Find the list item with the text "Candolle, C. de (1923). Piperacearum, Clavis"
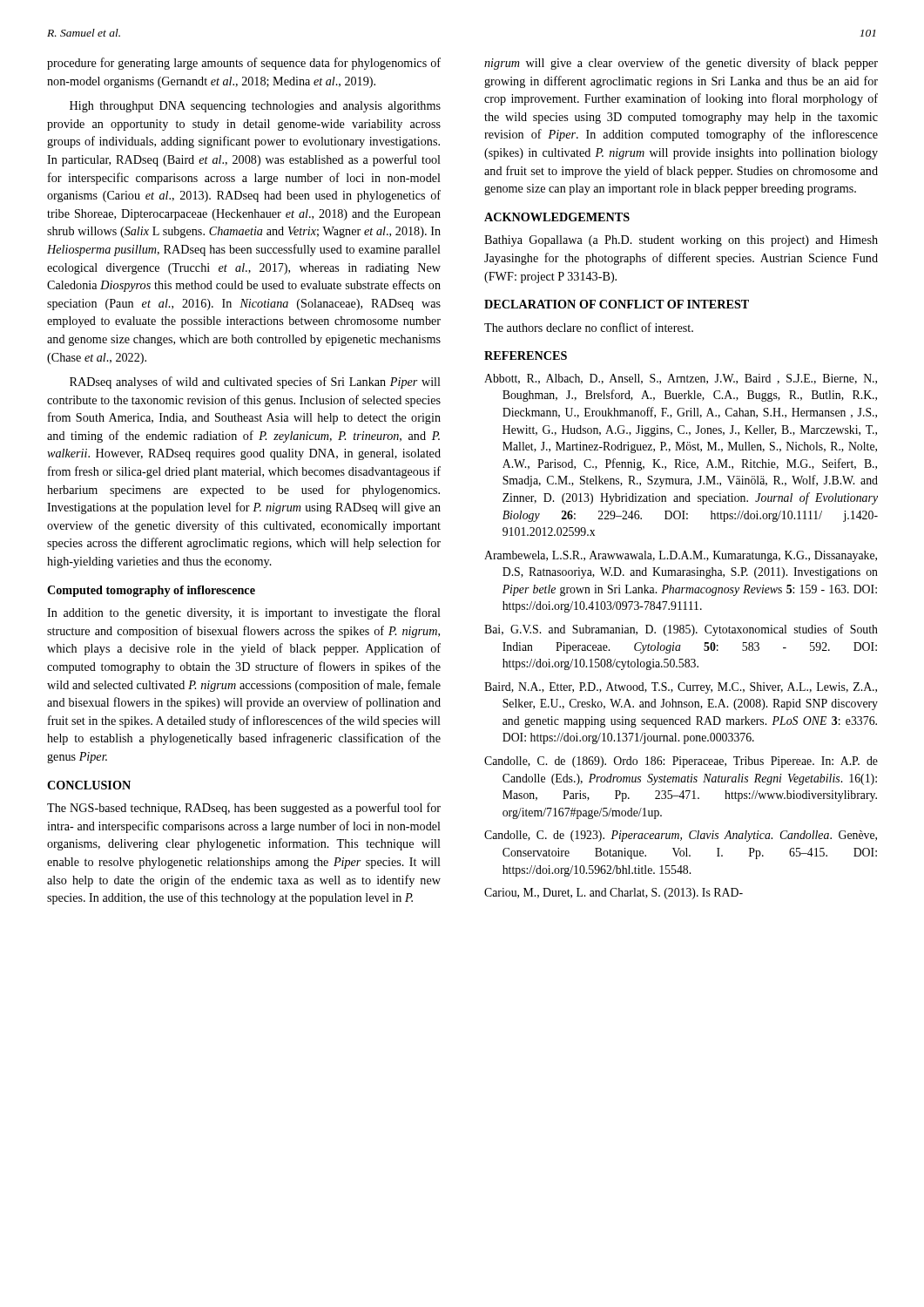Viewport: 924px width, 1307px height. [681, 853]
